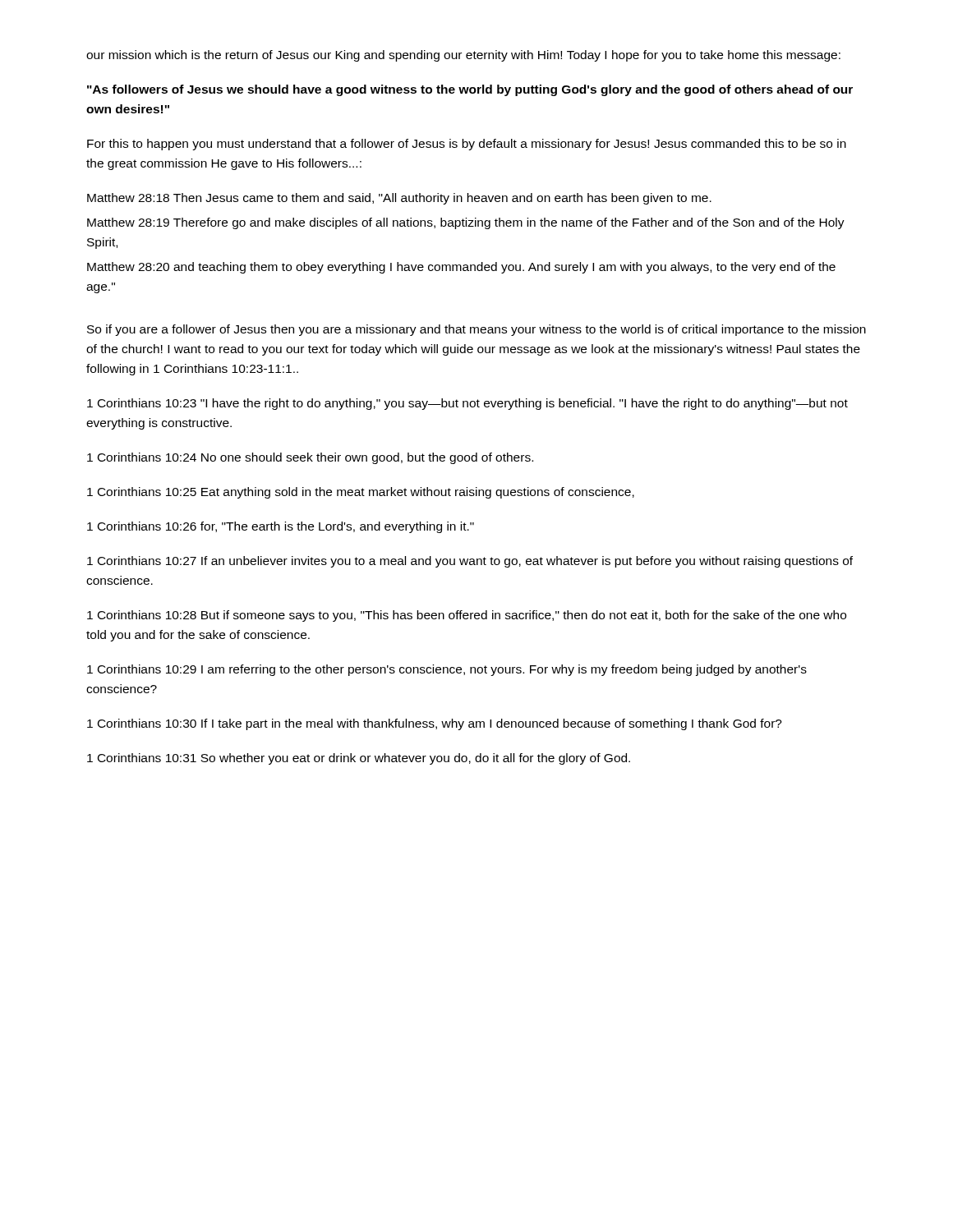The height and width of the screenshot is (1232, 953).
Task: Locate the text block starting "1 Corinthians 10:29 I am referring to the"
Action: pyautogui.click(x=446, y=679)
